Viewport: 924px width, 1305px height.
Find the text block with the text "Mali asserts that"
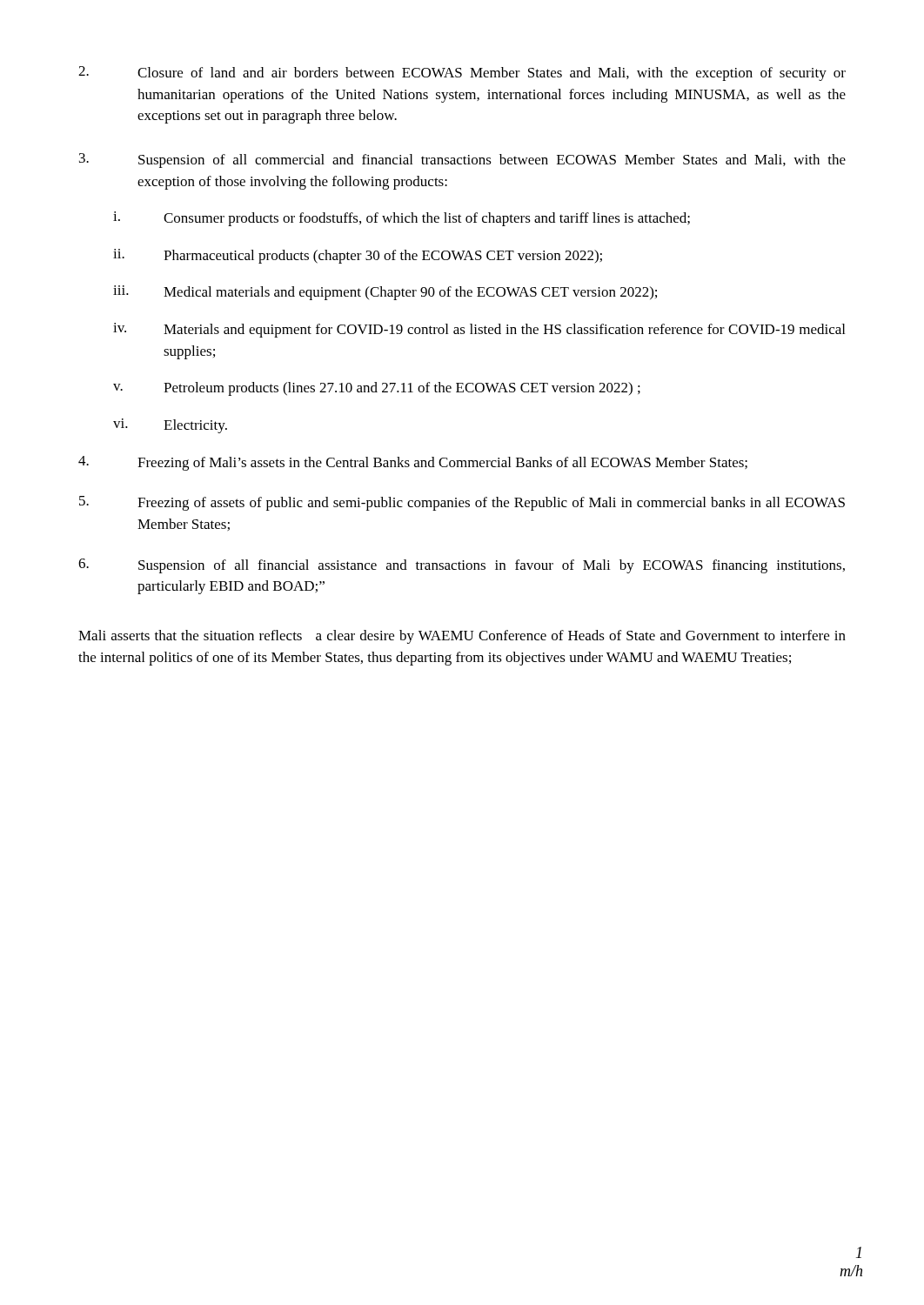click(462, 646)
